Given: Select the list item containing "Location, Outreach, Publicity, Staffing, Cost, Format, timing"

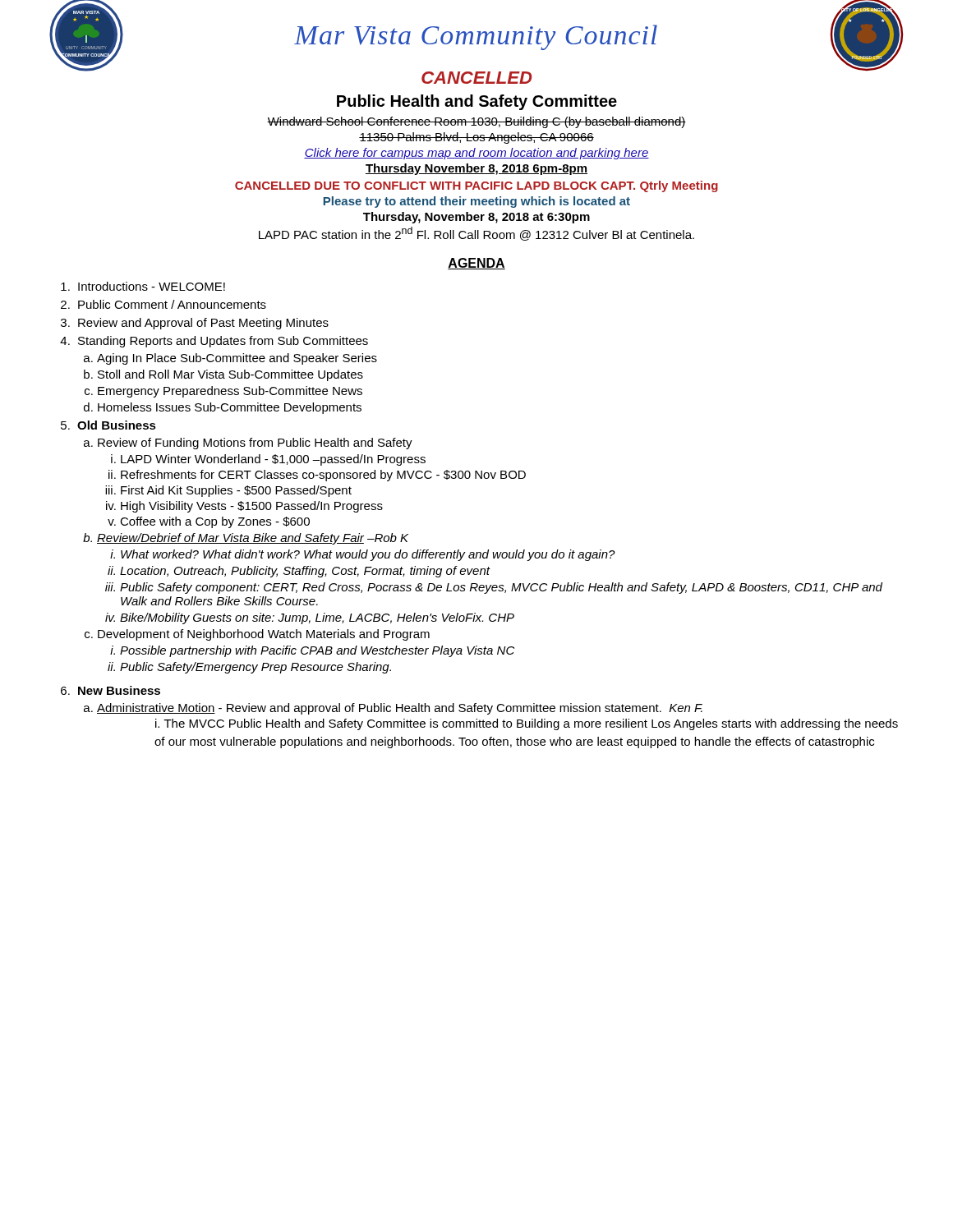Looking at the screenshot, I should pos(305,570).
